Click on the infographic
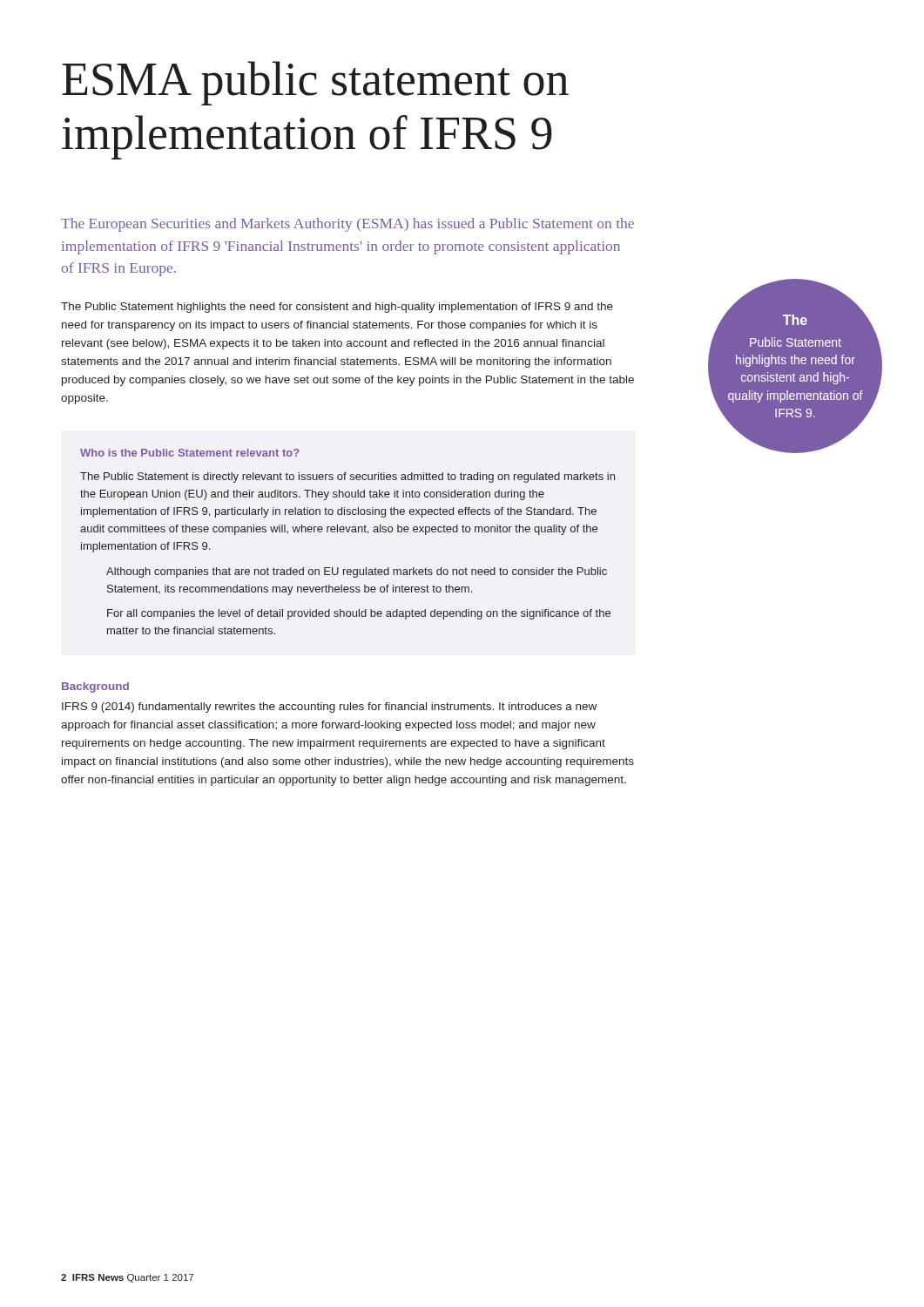924x1307 pixels. pos(795,366)
